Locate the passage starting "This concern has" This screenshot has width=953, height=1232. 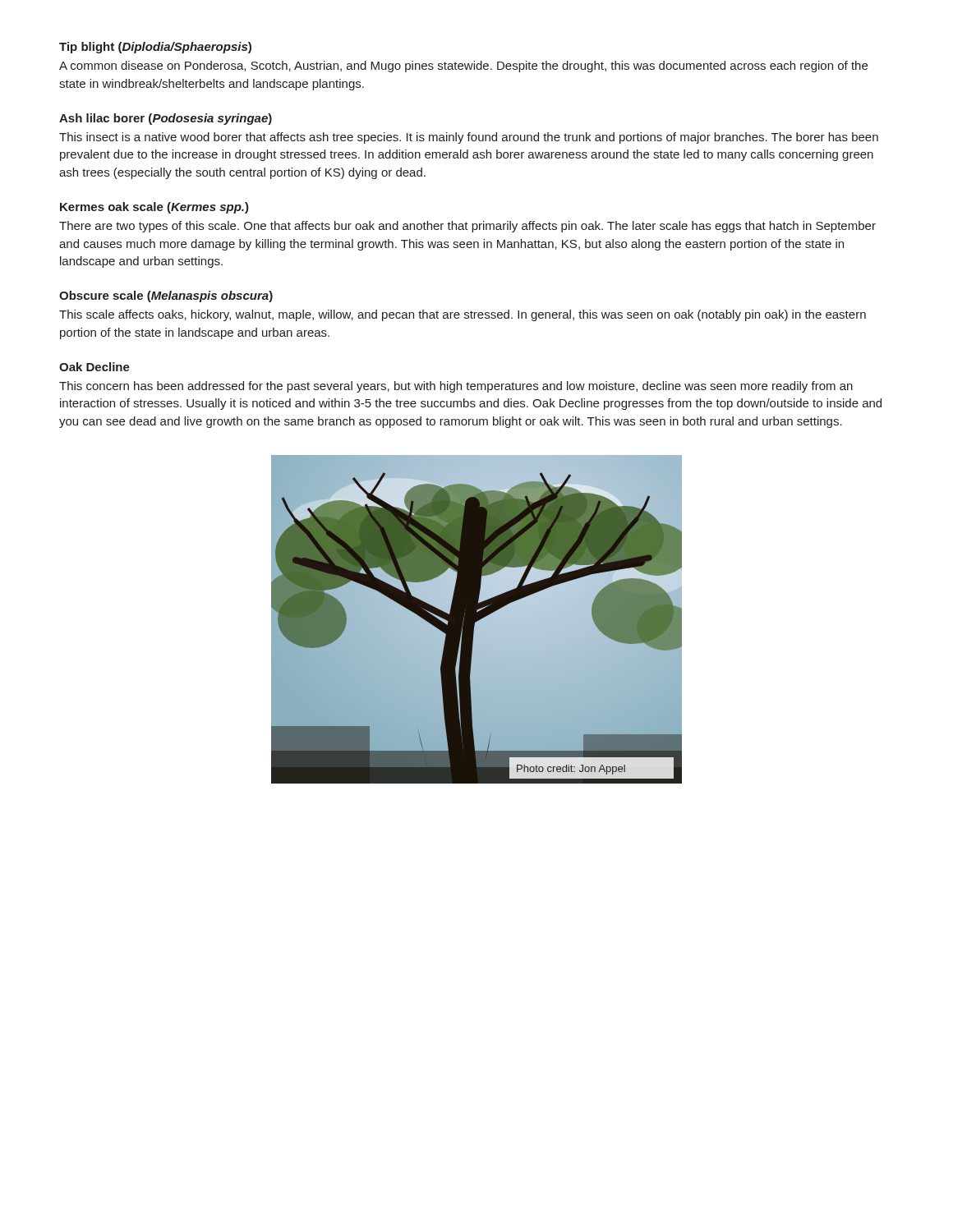click(x=476, y=403)
